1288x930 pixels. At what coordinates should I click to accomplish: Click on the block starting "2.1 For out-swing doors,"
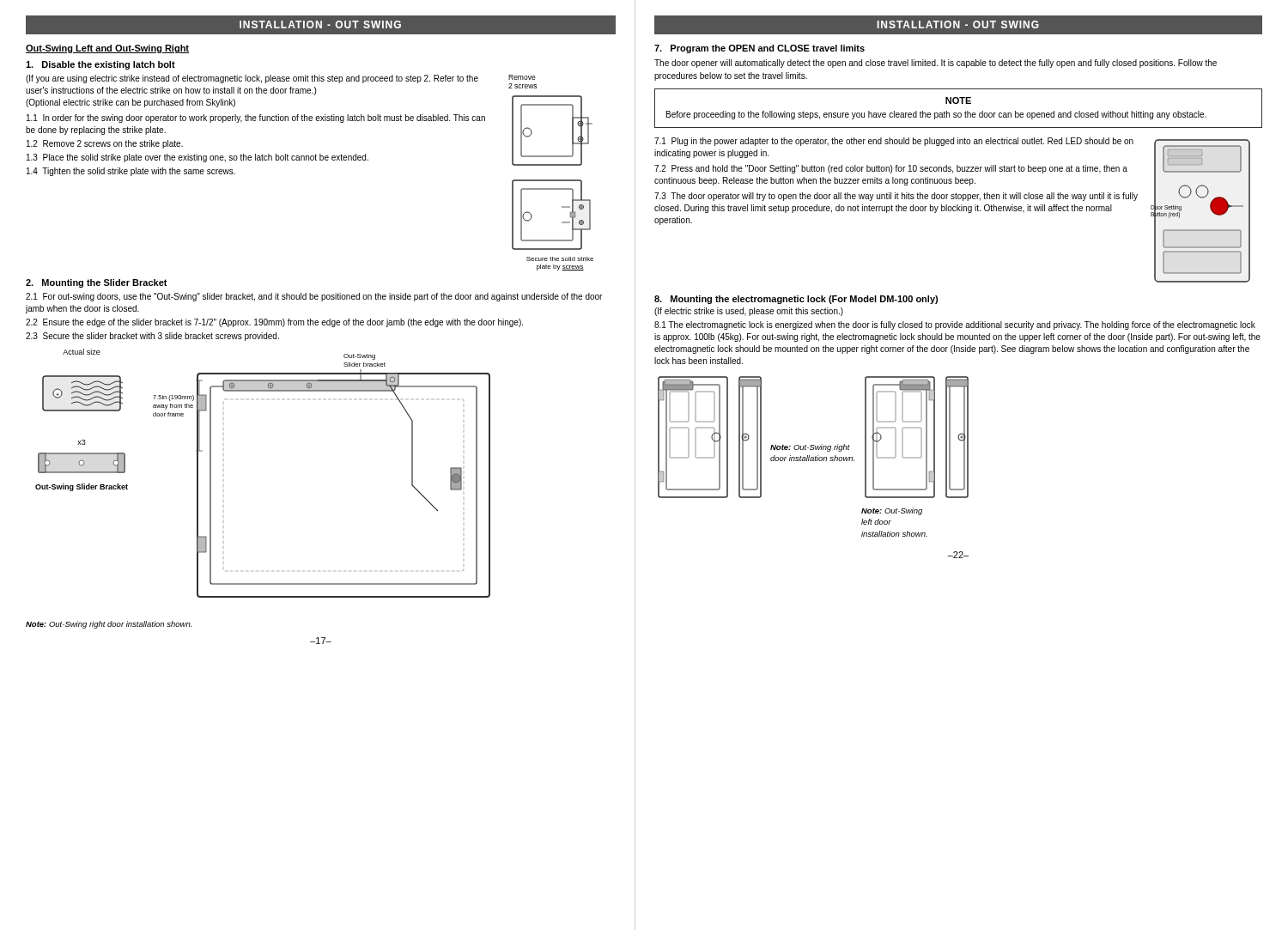click(x=314, y=303)
